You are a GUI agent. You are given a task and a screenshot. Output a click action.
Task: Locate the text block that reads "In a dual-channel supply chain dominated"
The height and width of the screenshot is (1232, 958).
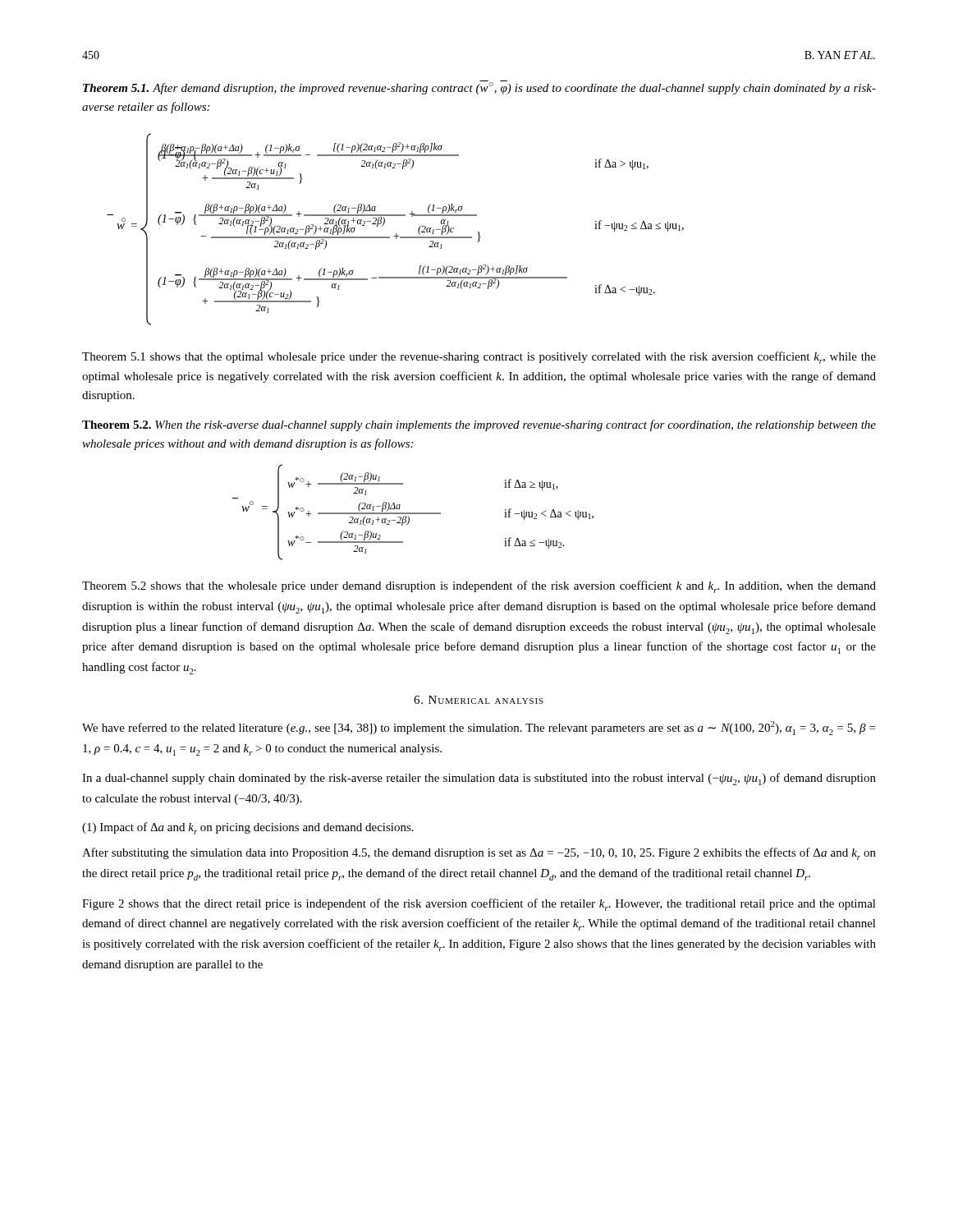[479, 788]
